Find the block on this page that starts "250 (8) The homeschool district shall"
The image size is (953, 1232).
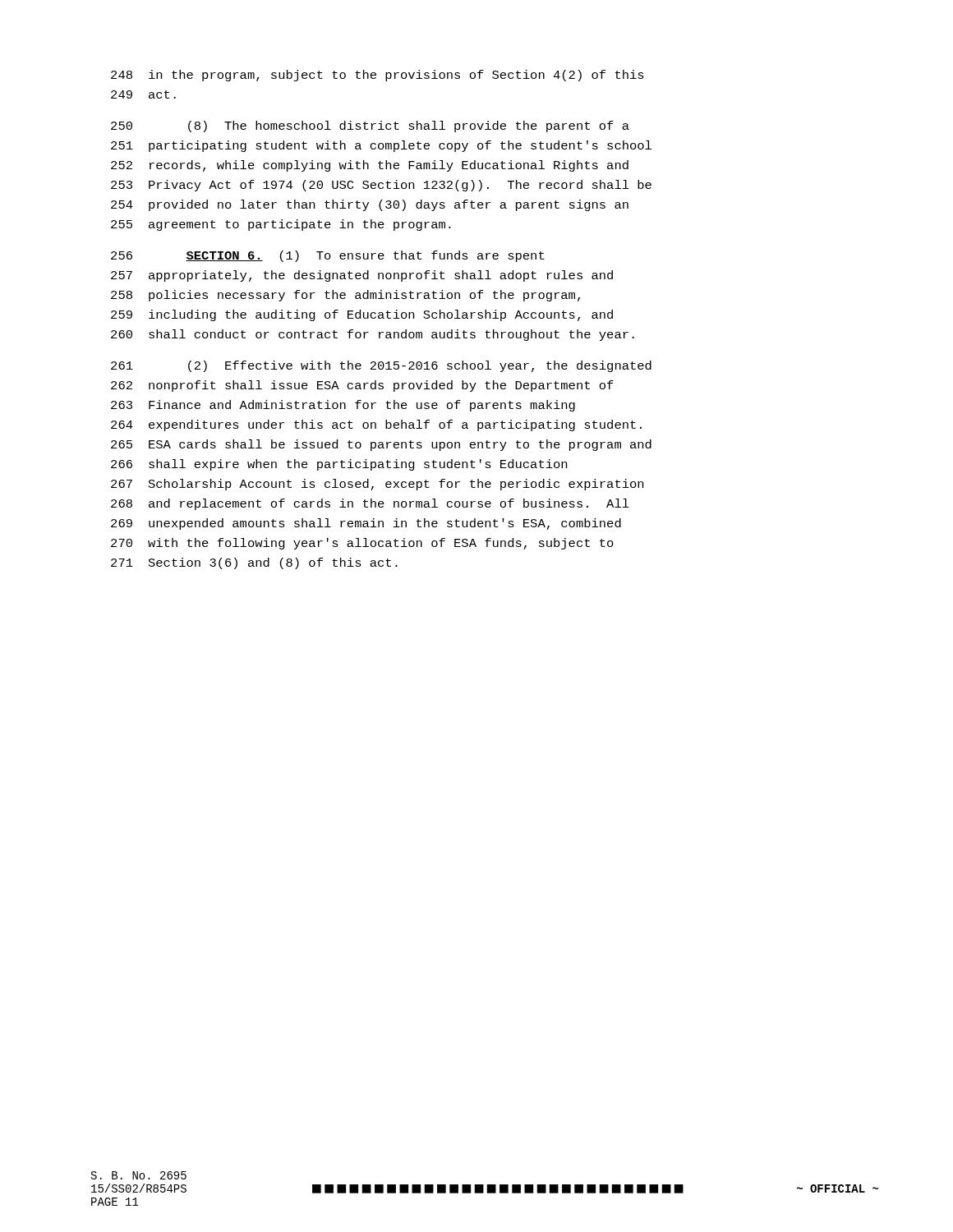[485, 176]
